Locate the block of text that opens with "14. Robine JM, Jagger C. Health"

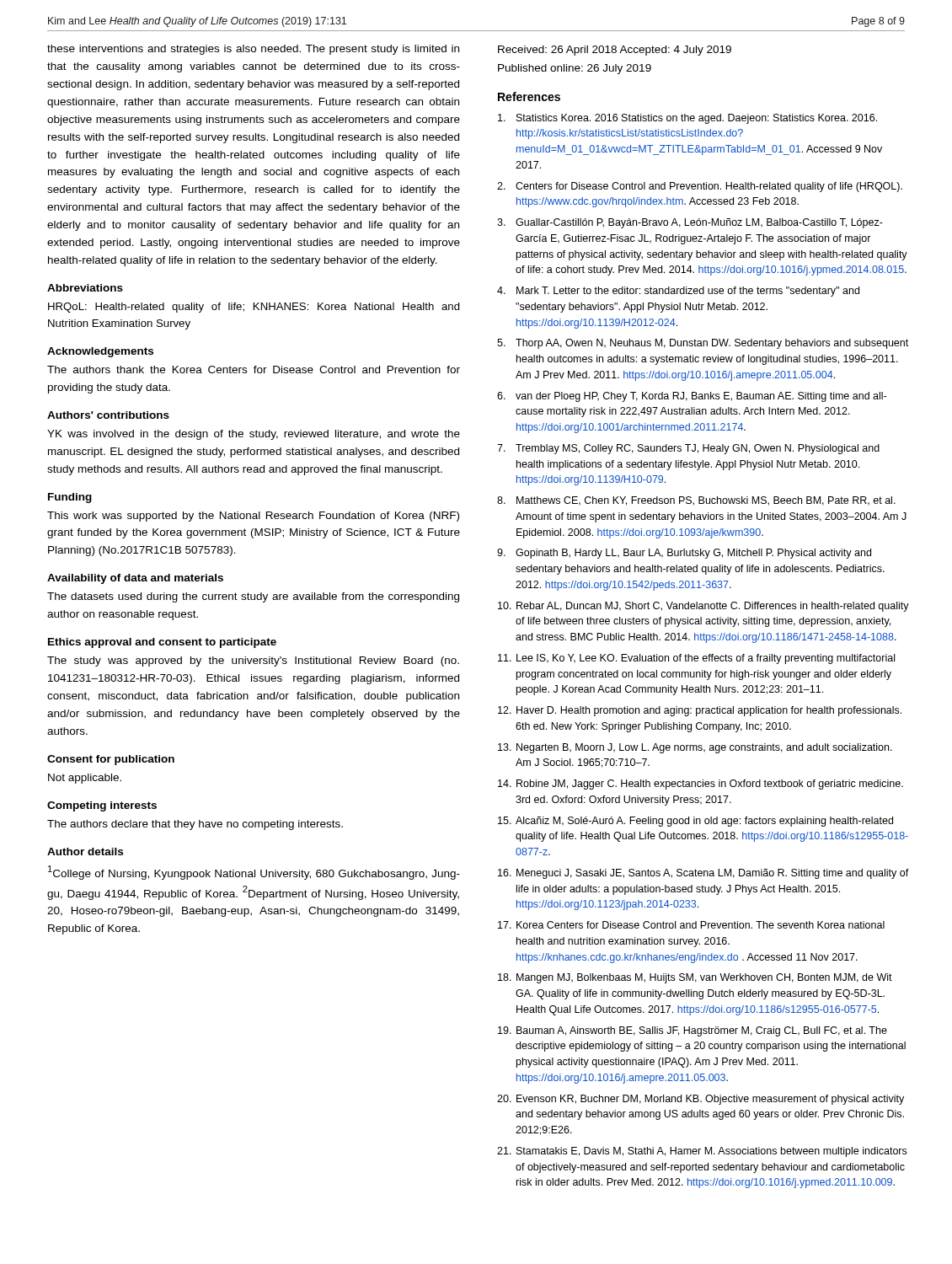pos(703,792)
